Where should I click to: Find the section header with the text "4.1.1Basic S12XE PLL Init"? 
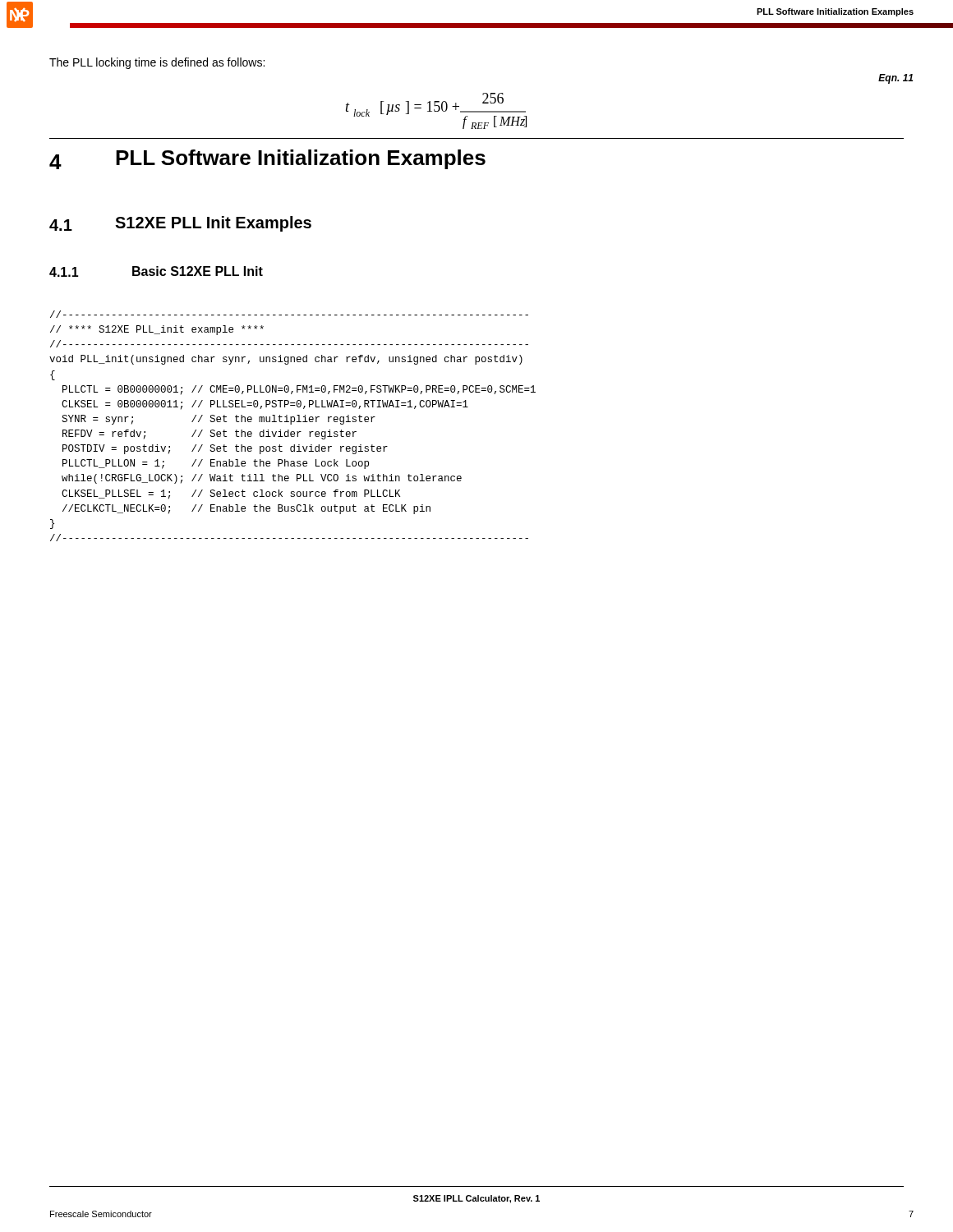(156, 272)
